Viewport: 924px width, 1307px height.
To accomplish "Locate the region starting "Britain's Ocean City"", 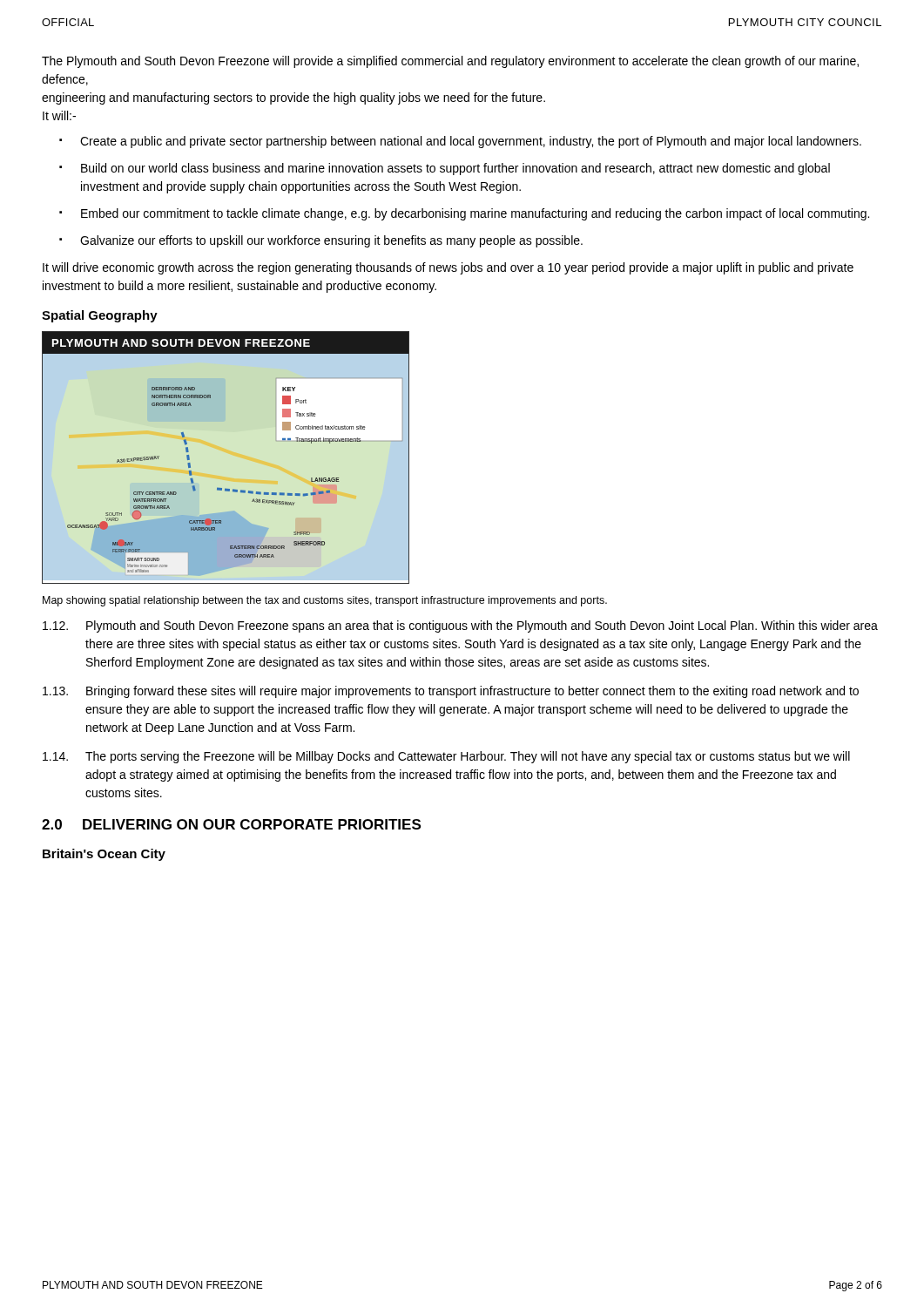I will 104,853.
